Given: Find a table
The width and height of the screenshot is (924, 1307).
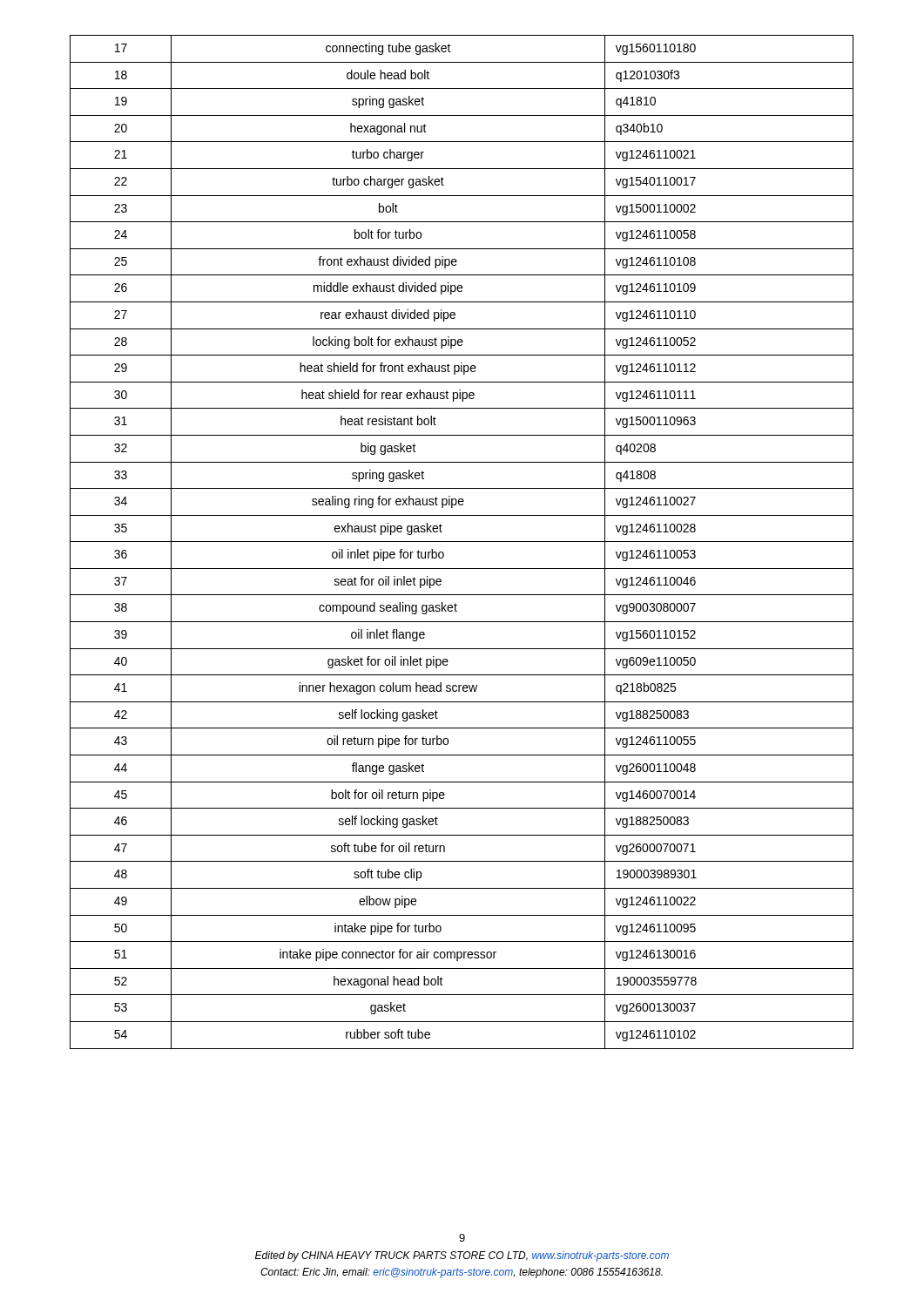Looking at the screenshot, I should tap(462, 542).
